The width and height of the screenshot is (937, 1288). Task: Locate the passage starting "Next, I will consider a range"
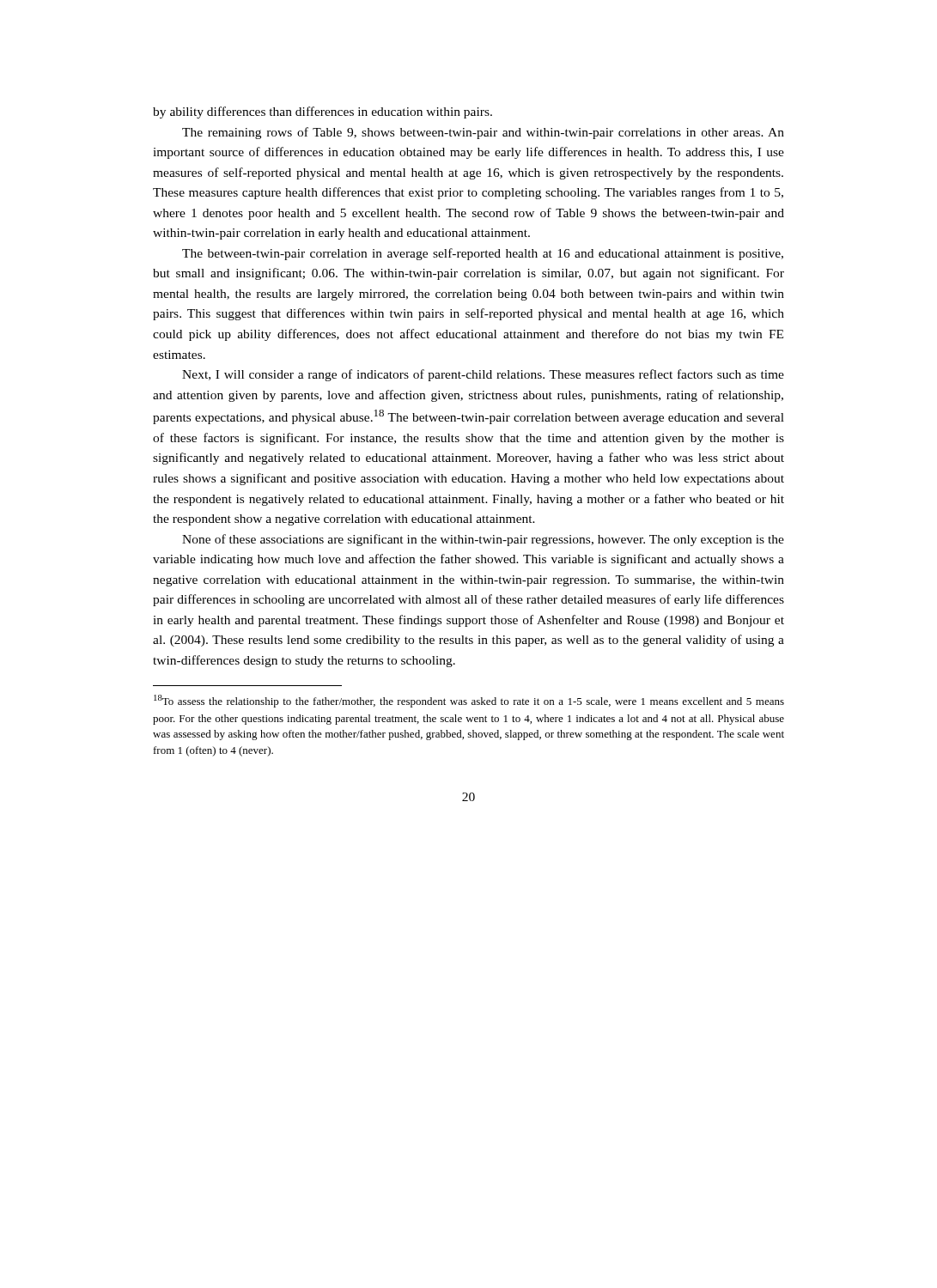[468, 446]
